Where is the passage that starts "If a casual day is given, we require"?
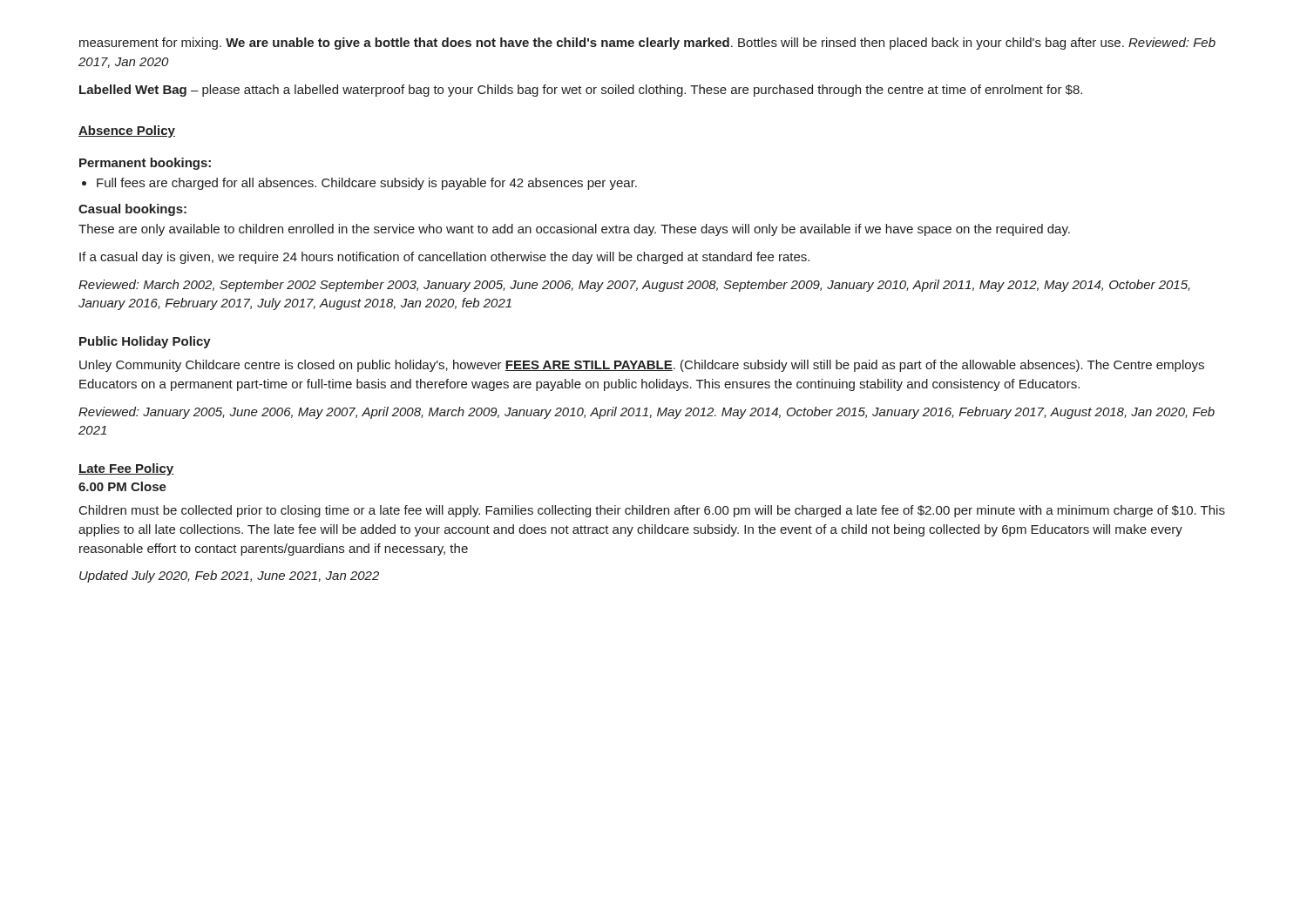Screen dimensions: 924x1307 click(x=654, y=257)
